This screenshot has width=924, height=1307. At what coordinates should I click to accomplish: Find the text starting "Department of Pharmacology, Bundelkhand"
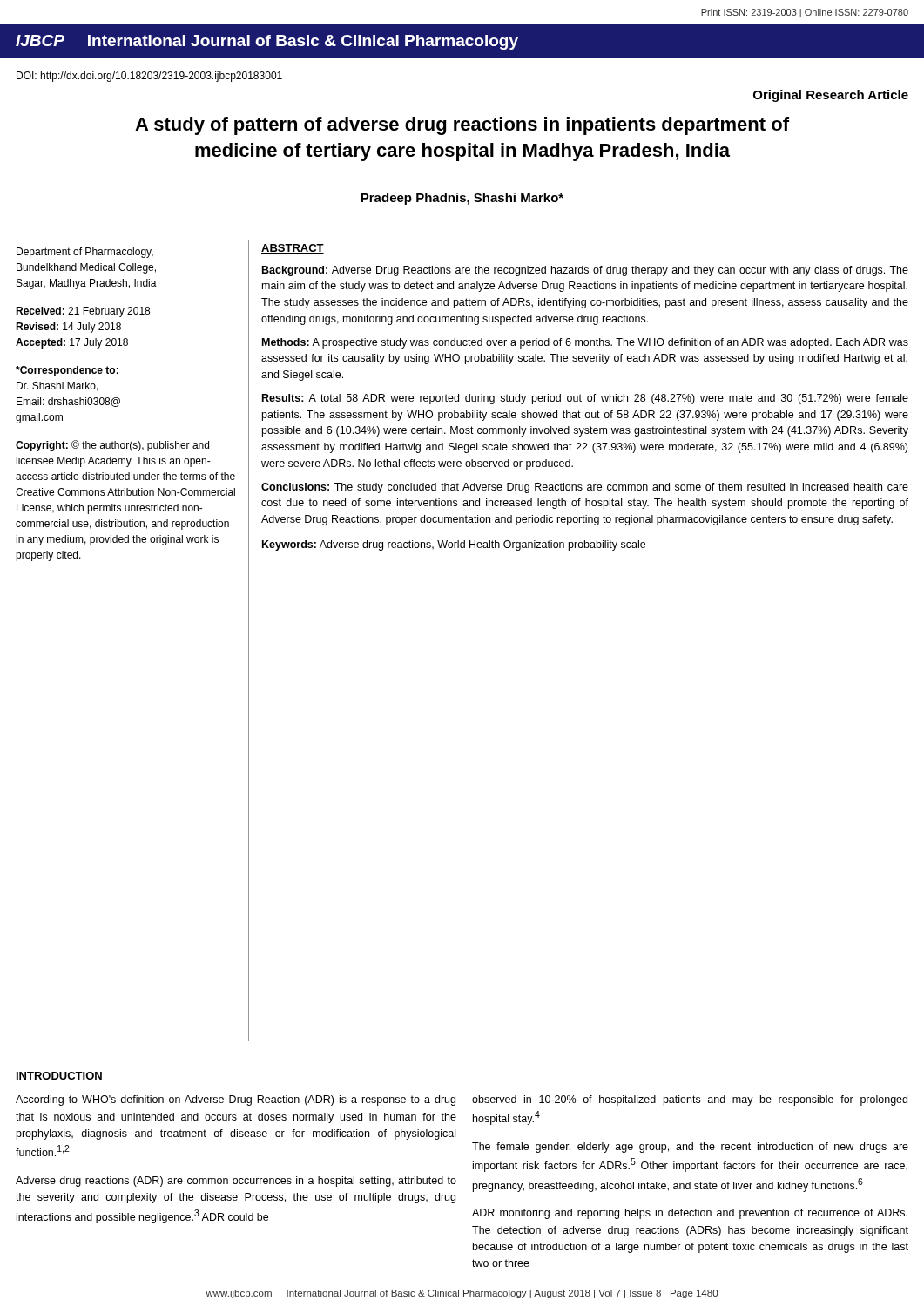coord(86,267)
